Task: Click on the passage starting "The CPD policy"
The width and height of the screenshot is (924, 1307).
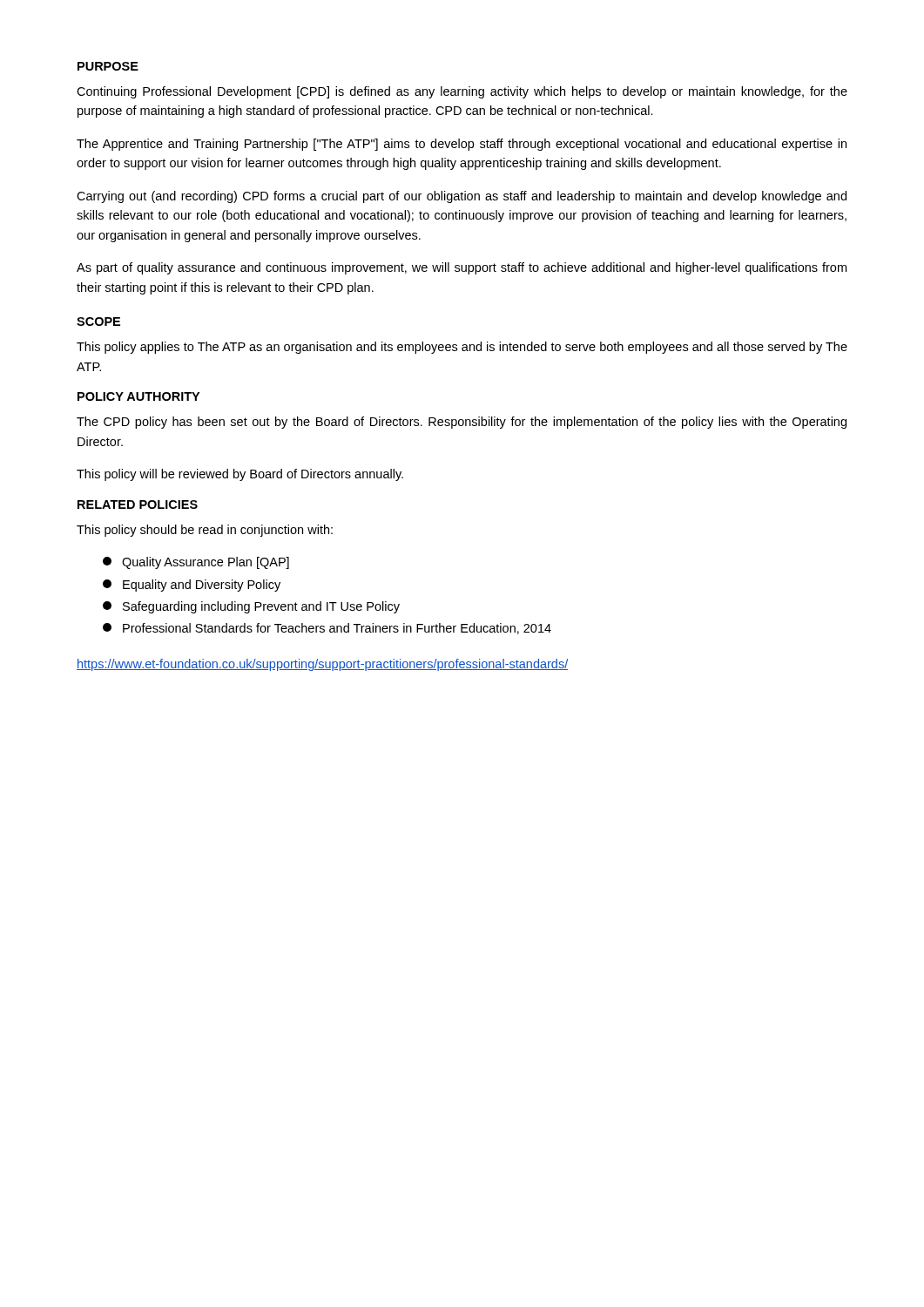Action: pyautogui.click(x=462, y=432)
